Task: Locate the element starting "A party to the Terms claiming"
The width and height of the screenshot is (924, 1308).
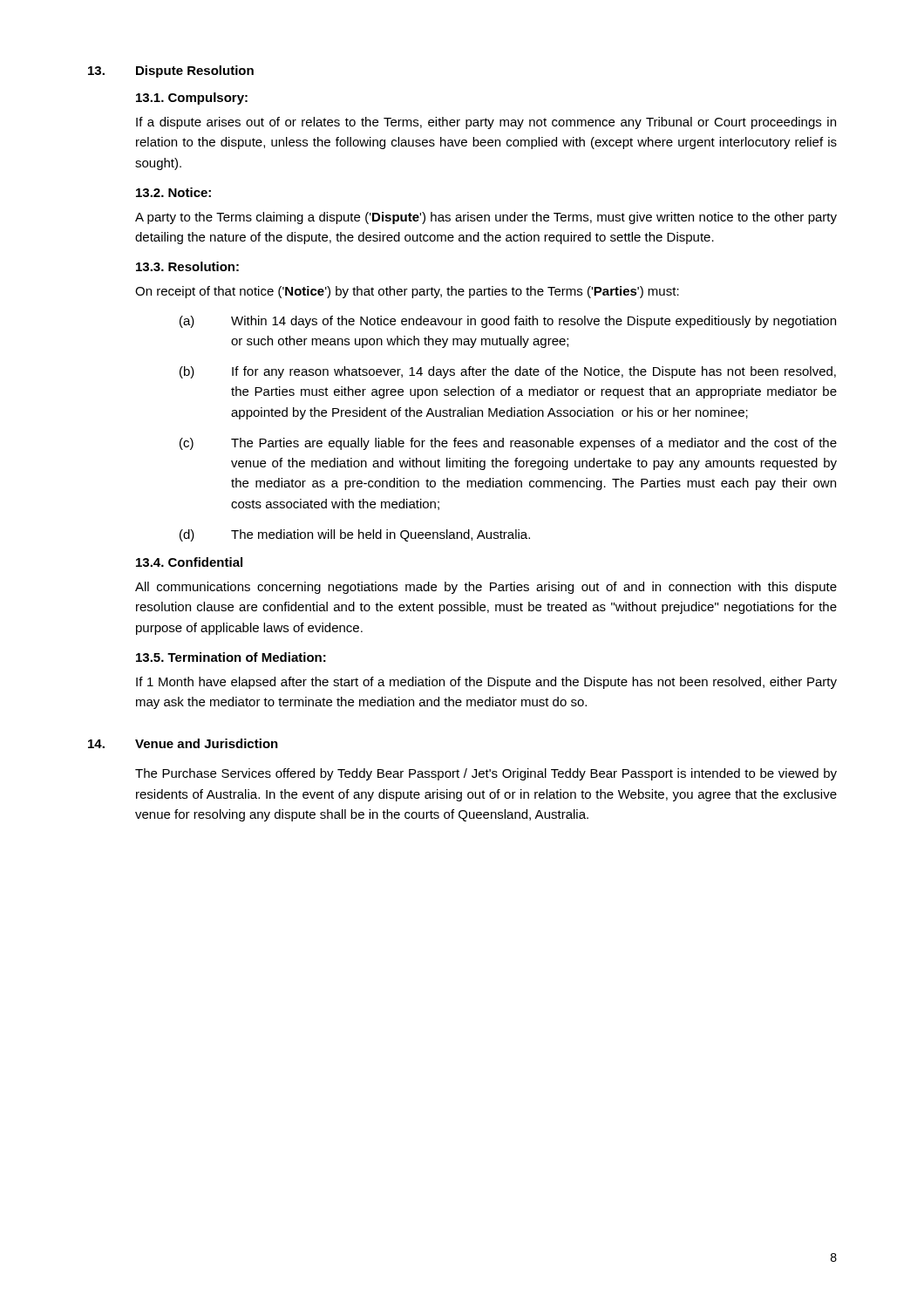Action: tap(486, 227)
